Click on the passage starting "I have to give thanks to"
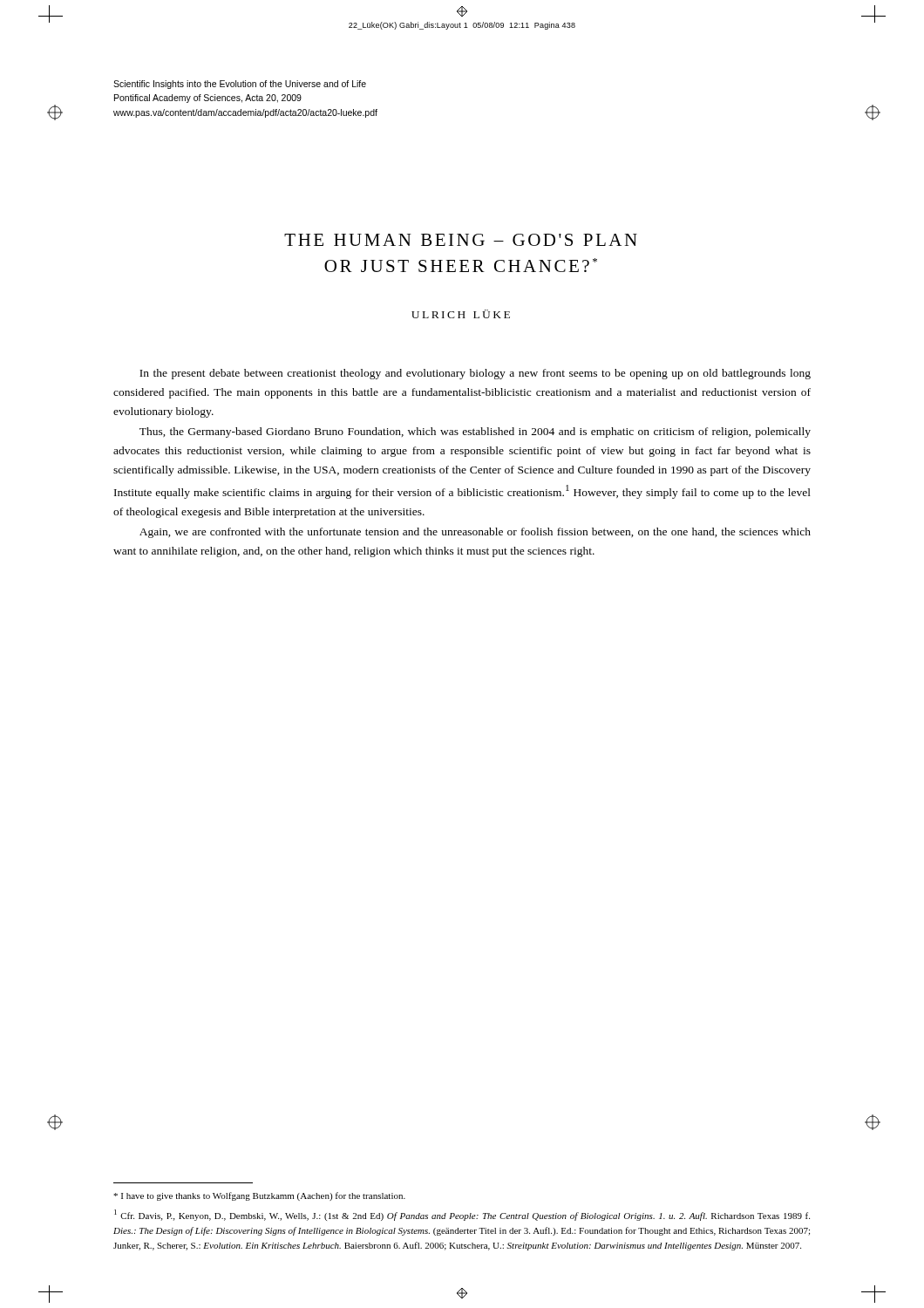 259,1196
